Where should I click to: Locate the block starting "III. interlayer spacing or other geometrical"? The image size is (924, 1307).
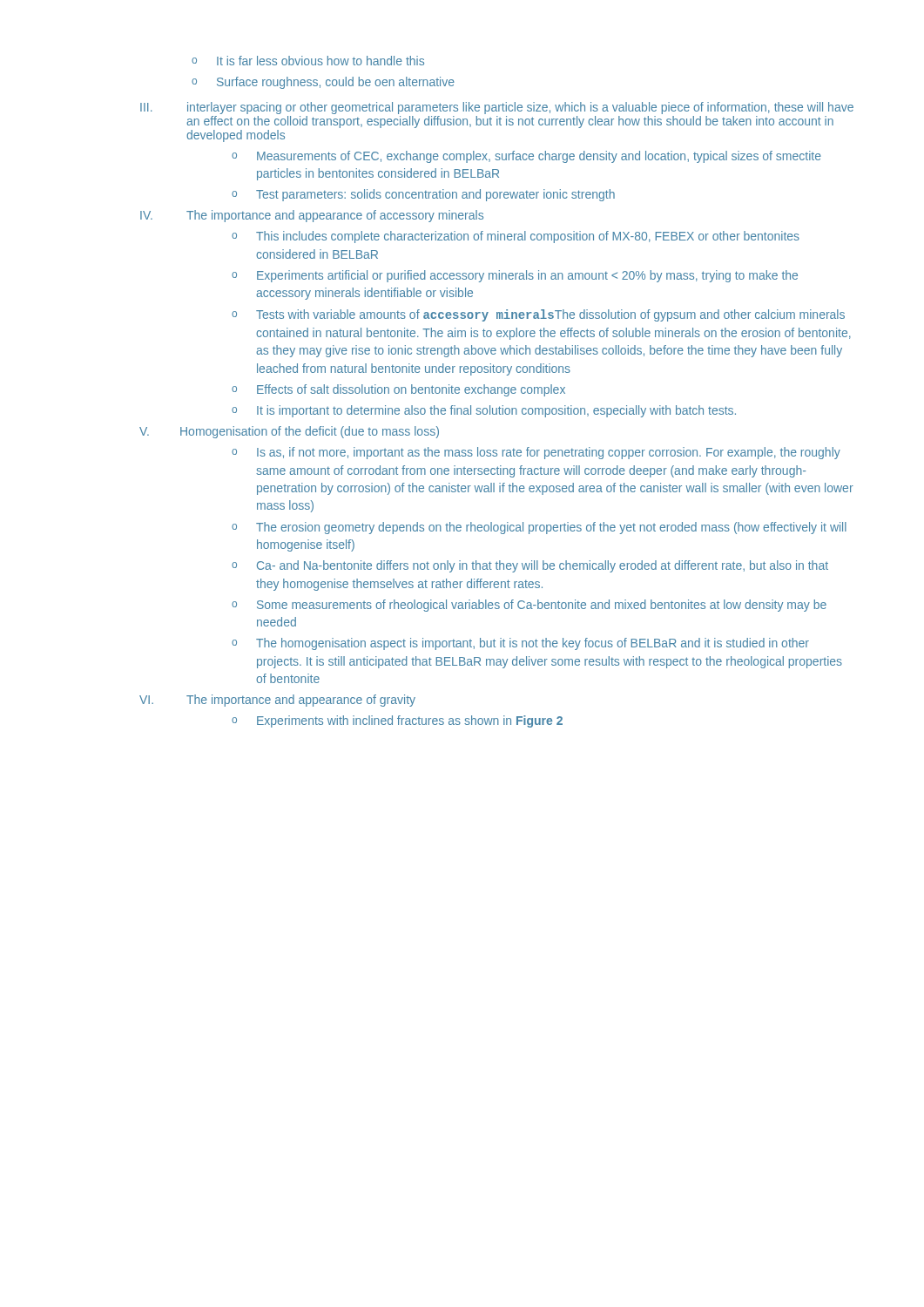point(497,152)
